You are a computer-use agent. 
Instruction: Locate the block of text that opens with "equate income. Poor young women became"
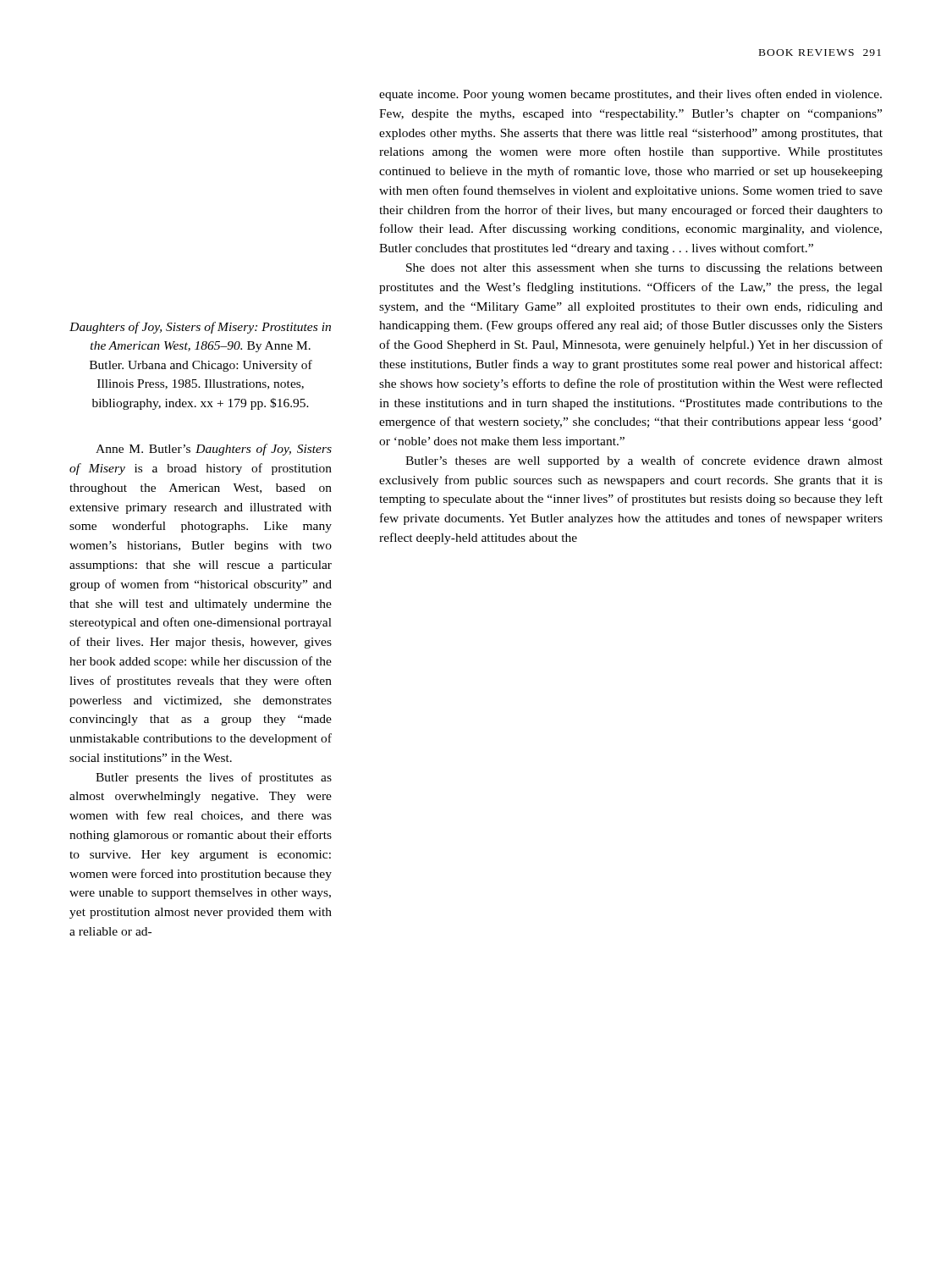631,316
